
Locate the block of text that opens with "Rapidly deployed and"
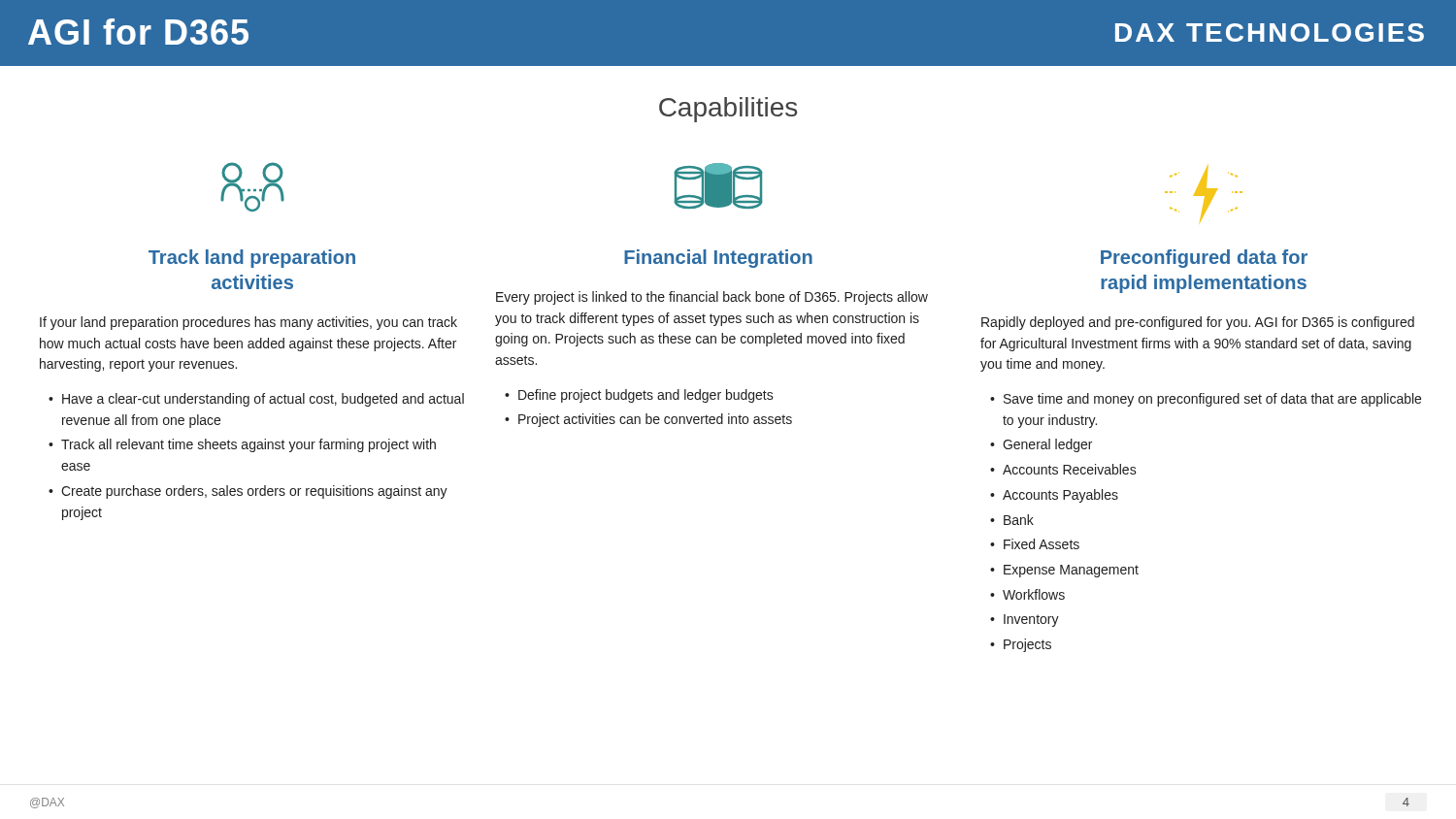[x=1198, y=343]
